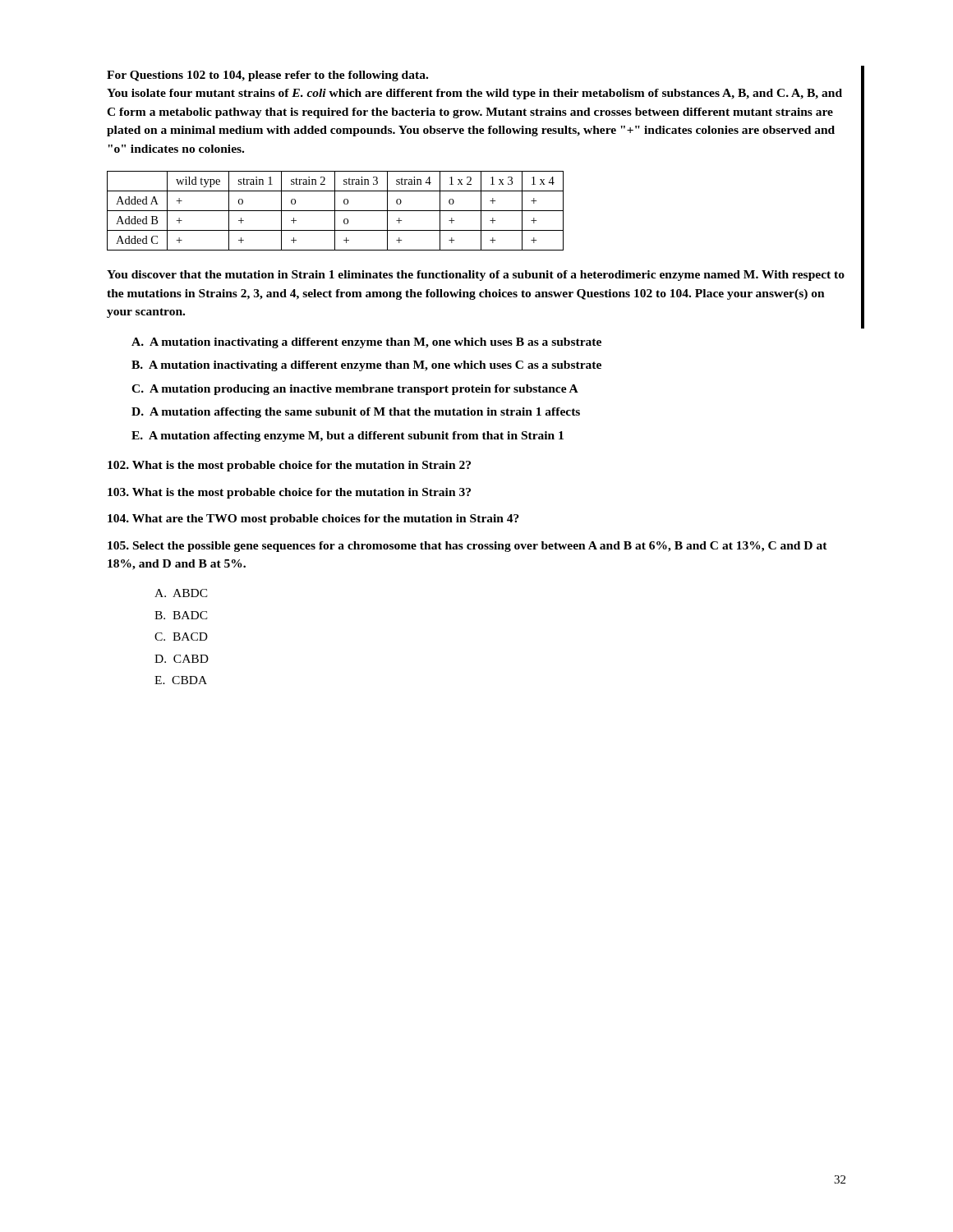The width and height of the screenshot is (953, 1232).
Task: Point to the region starting "E. A mutation affecting enzyme"
Action: pyautogui.click(x=348, y=435)
